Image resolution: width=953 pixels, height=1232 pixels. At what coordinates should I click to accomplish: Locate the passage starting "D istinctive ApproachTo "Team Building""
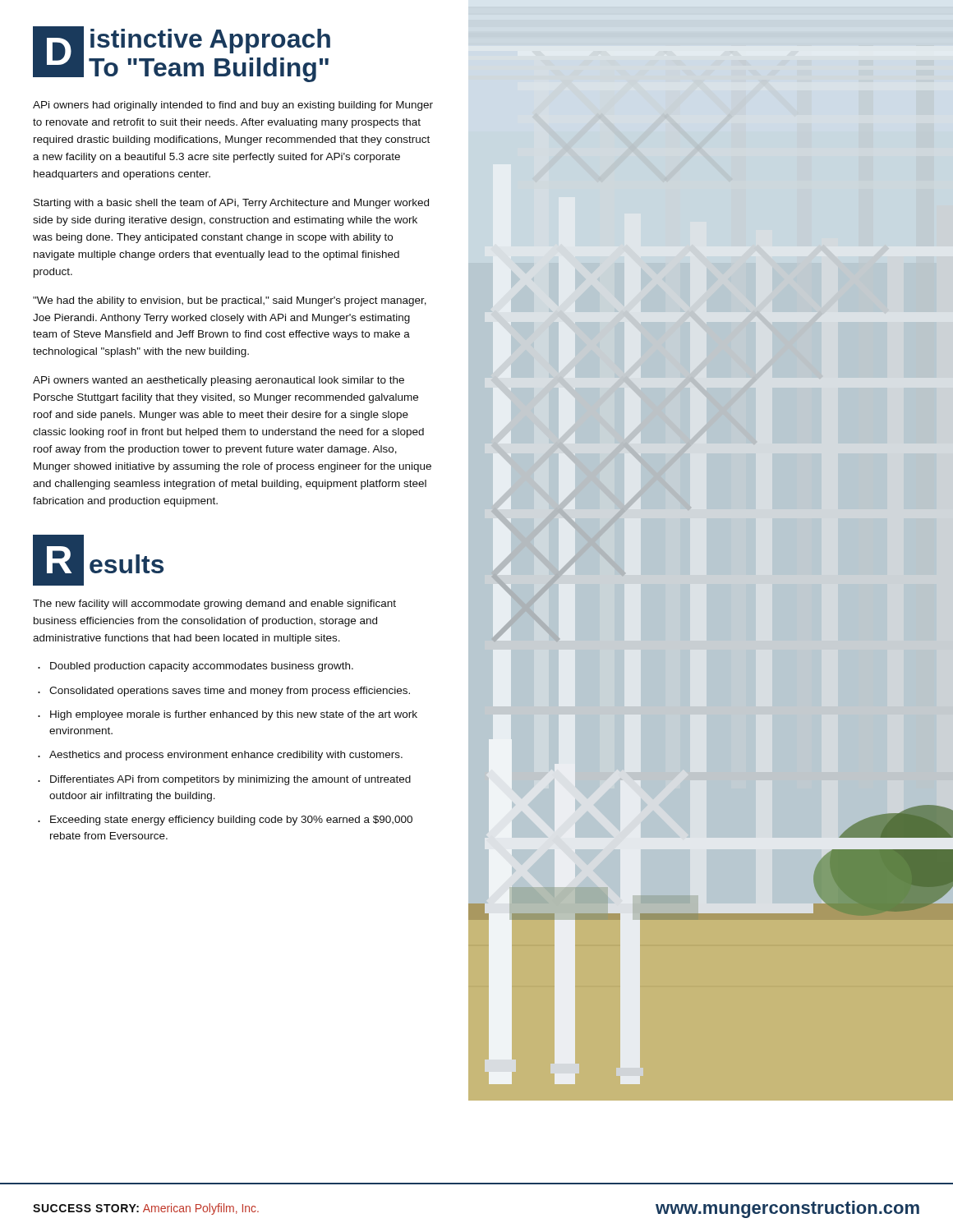[x=234, y=54]
